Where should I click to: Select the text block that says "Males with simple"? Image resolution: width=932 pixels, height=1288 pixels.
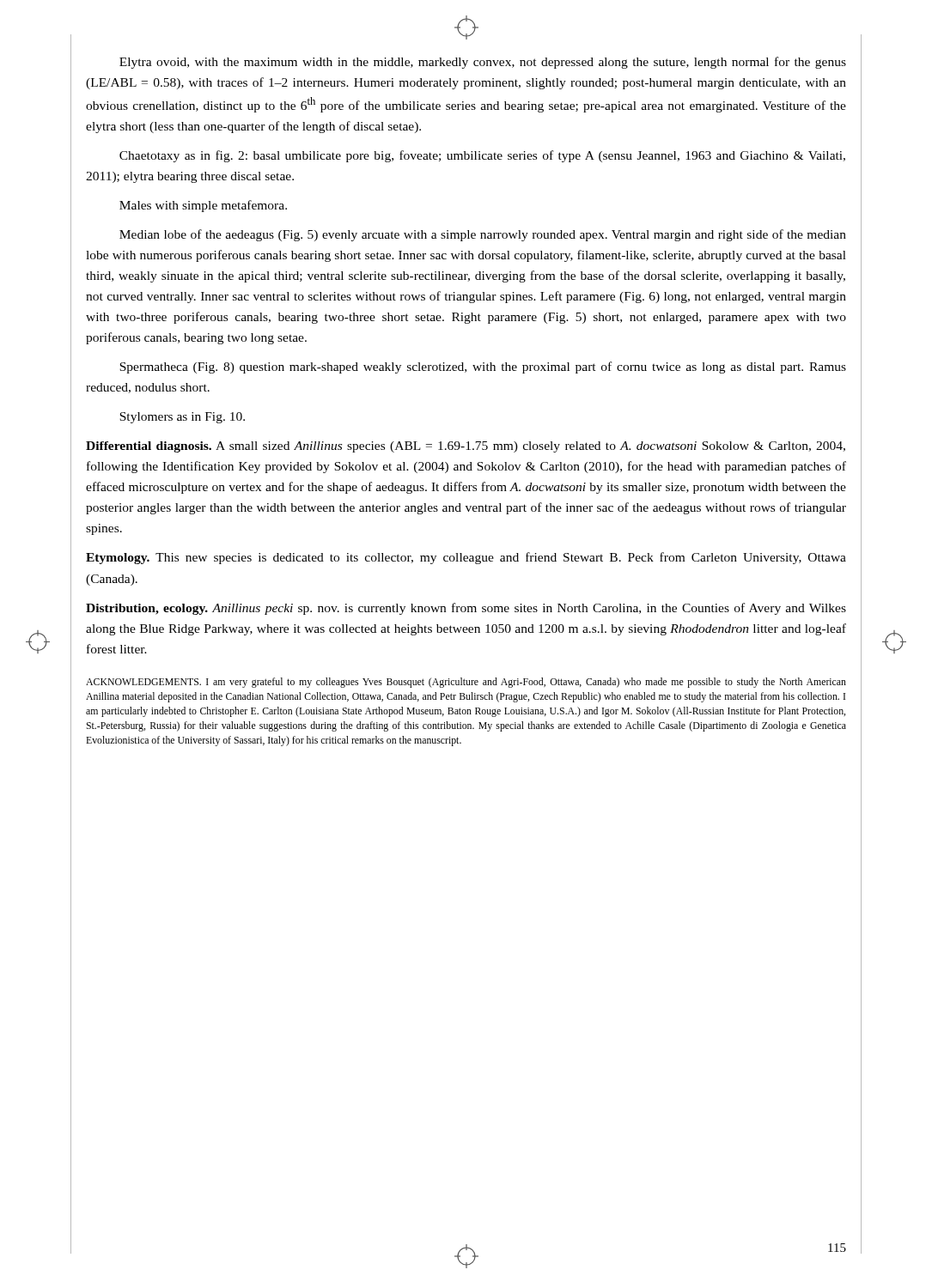[x=203, y=206]
